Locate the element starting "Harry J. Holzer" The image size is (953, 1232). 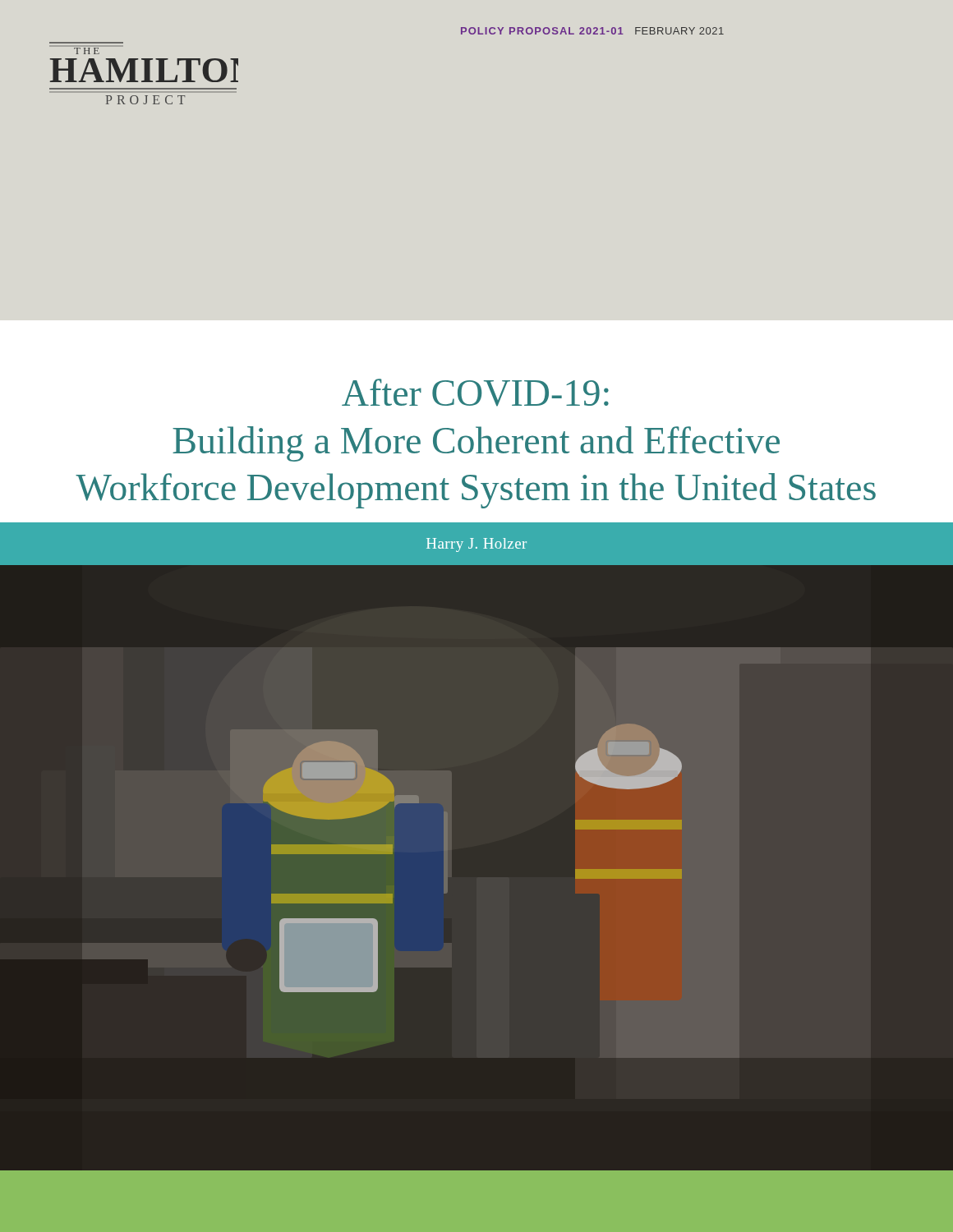pos(476,543)
